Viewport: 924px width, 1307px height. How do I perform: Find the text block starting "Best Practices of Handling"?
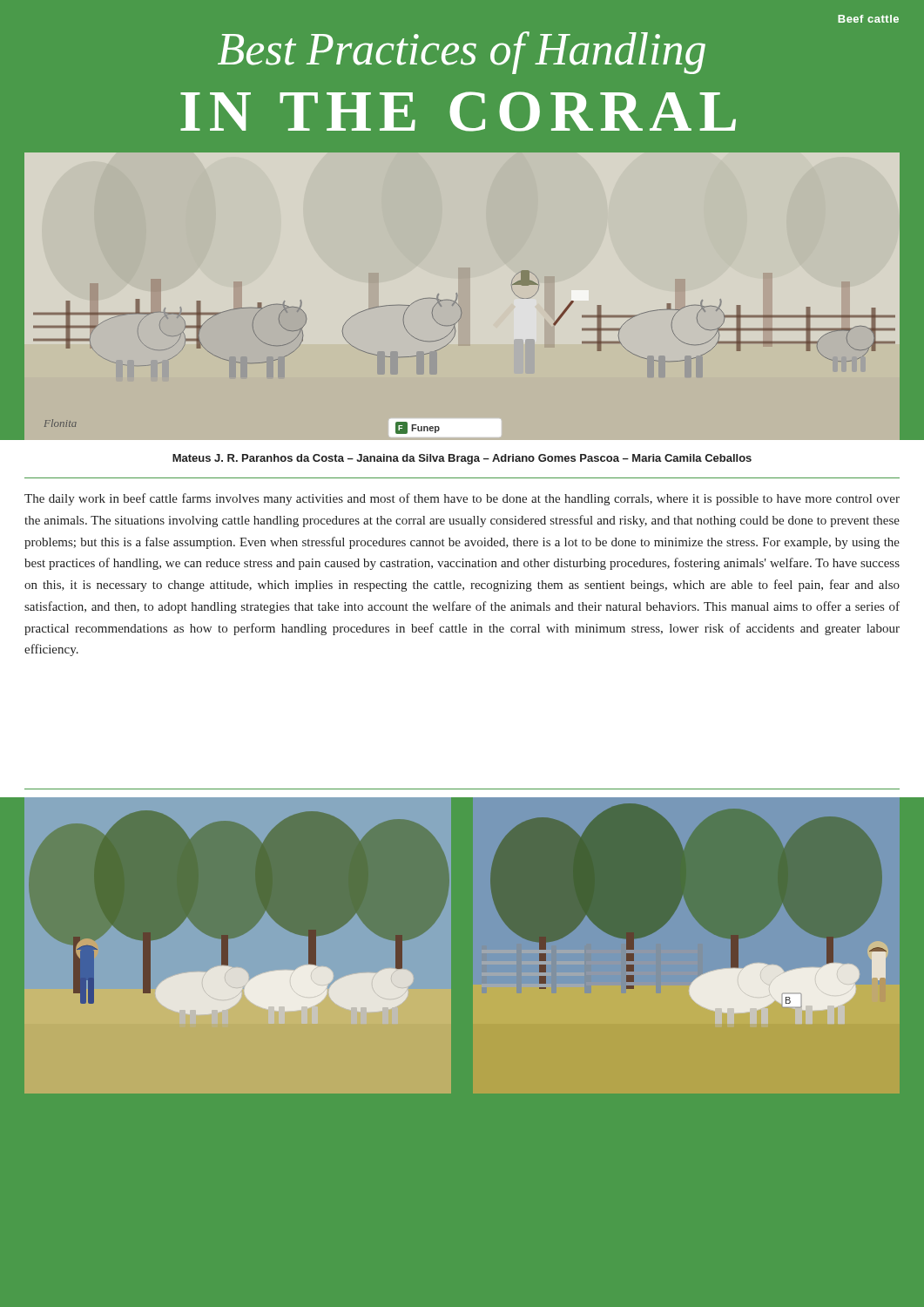tap(462, 49)
